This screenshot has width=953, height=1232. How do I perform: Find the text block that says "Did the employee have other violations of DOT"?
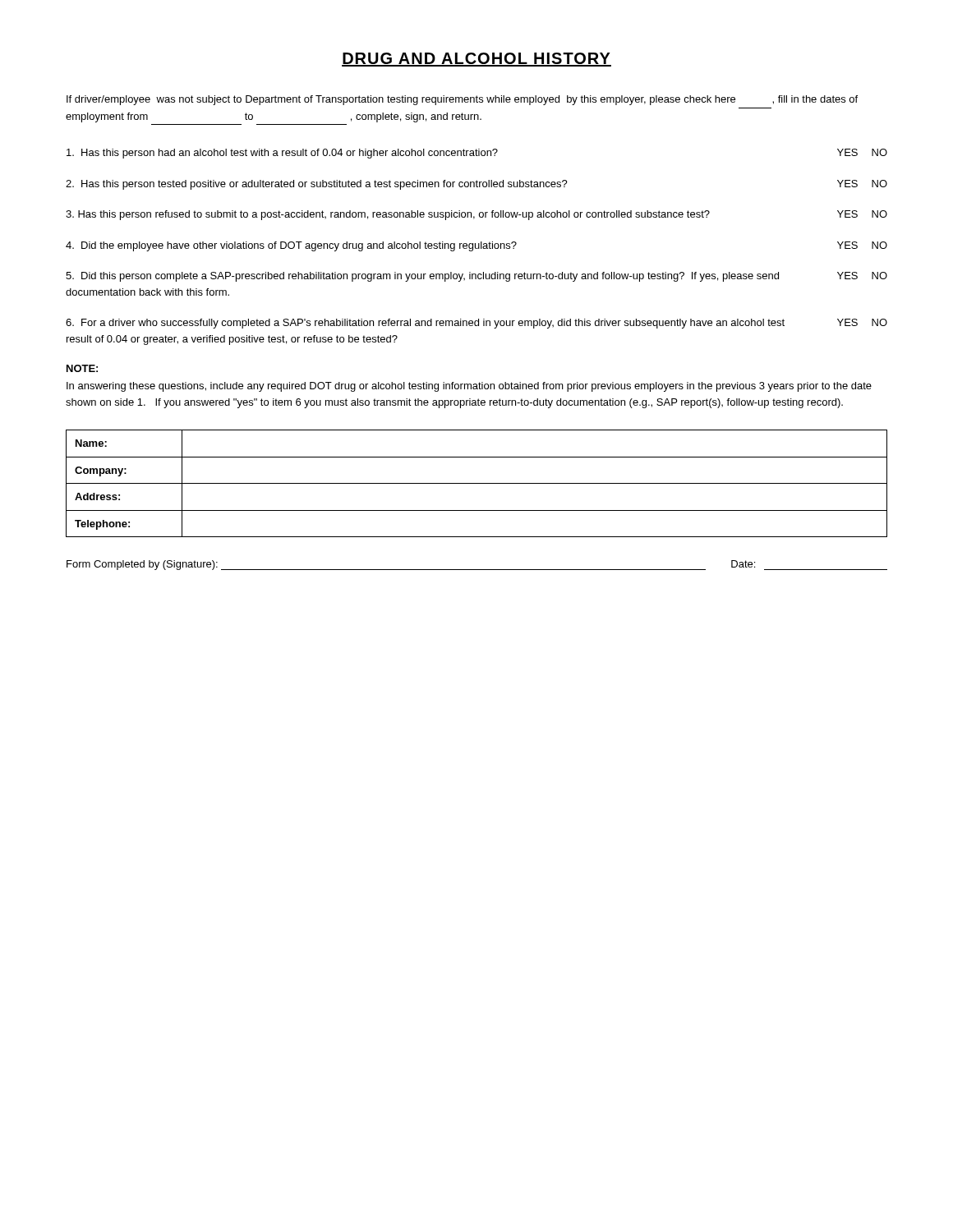pyautogui.click(x=476, y=245)
